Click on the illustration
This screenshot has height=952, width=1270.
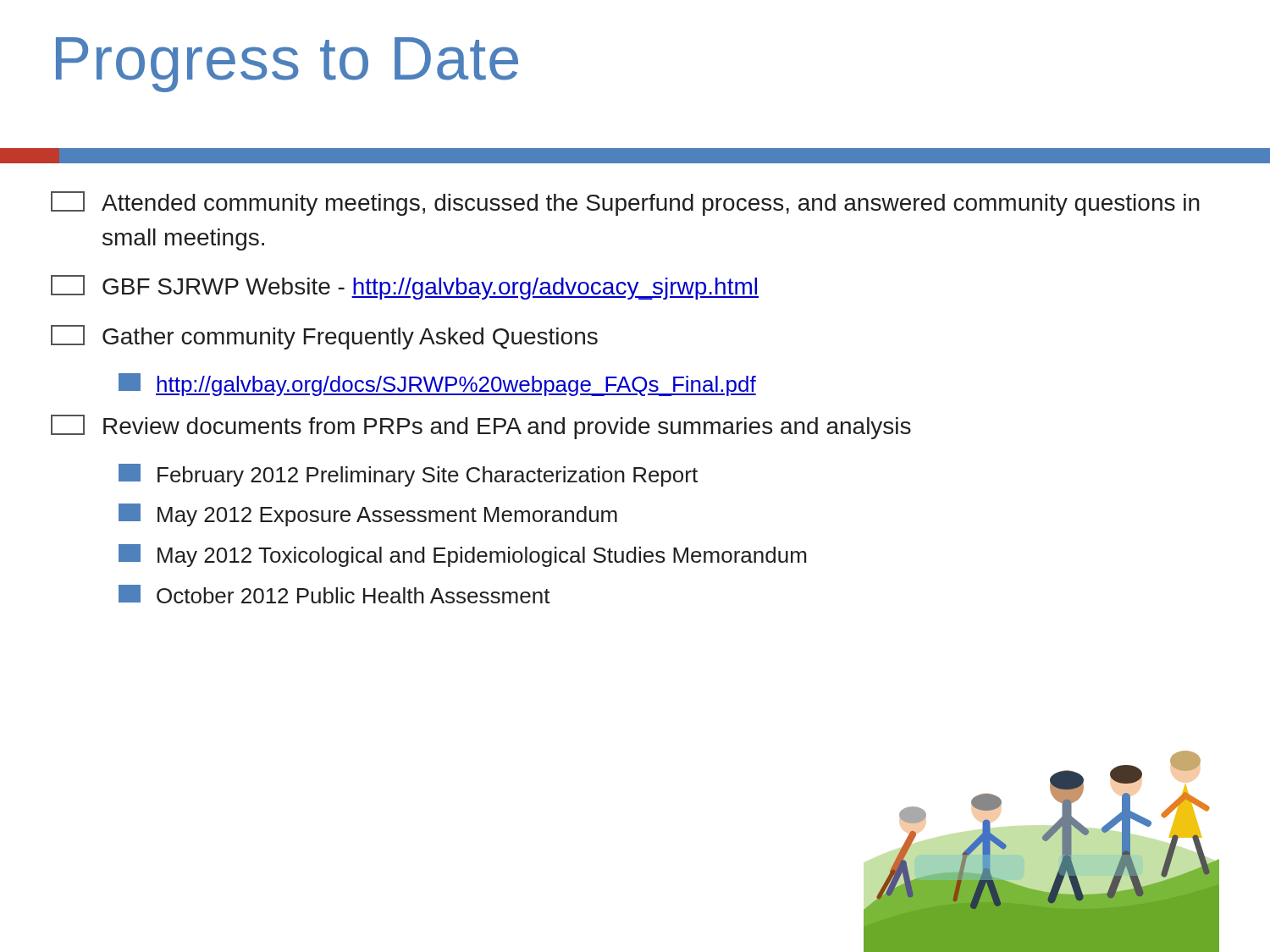[x=1041, y=821]
